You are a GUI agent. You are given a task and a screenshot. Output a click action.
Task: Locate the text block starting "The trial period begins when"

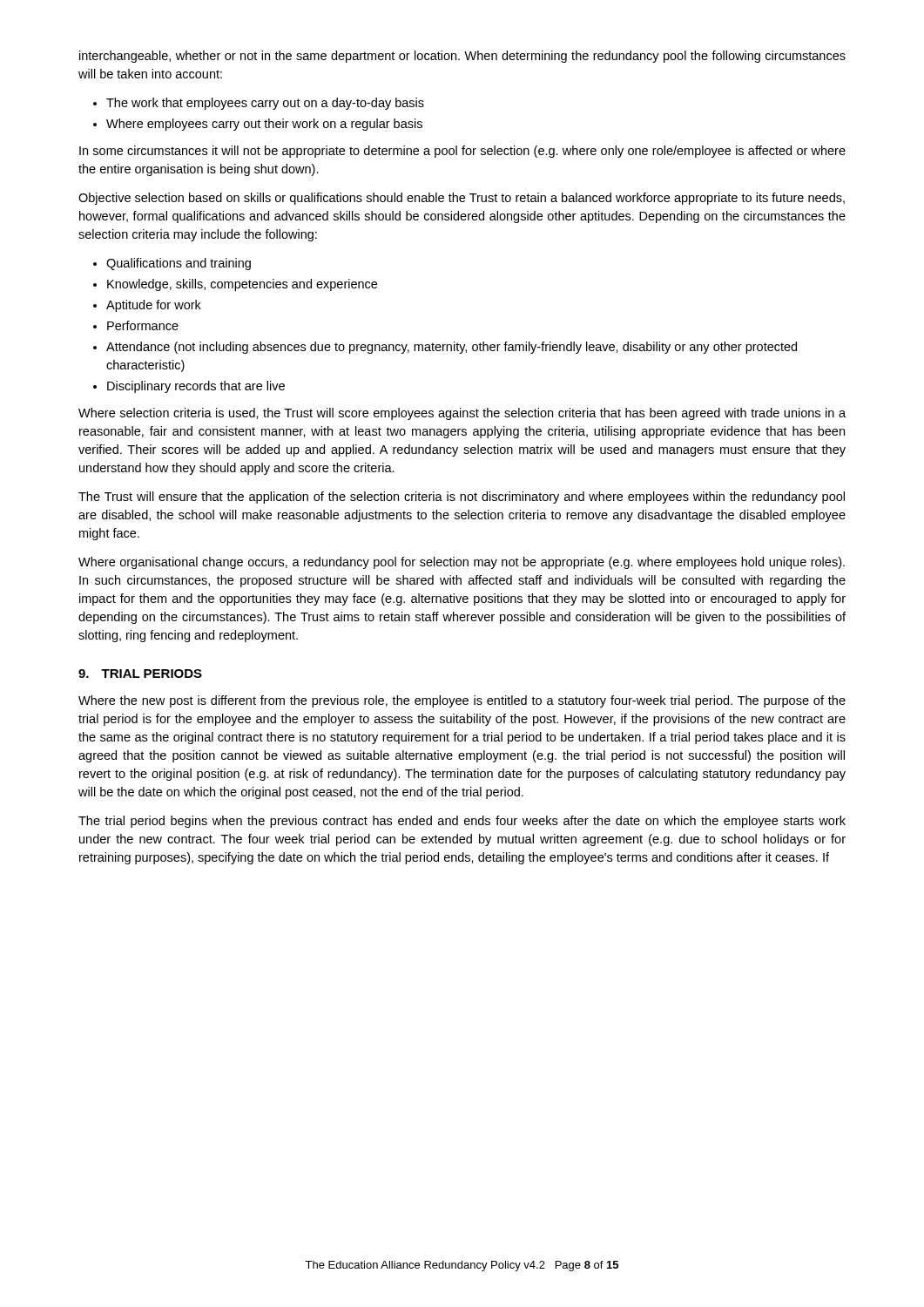462,840
